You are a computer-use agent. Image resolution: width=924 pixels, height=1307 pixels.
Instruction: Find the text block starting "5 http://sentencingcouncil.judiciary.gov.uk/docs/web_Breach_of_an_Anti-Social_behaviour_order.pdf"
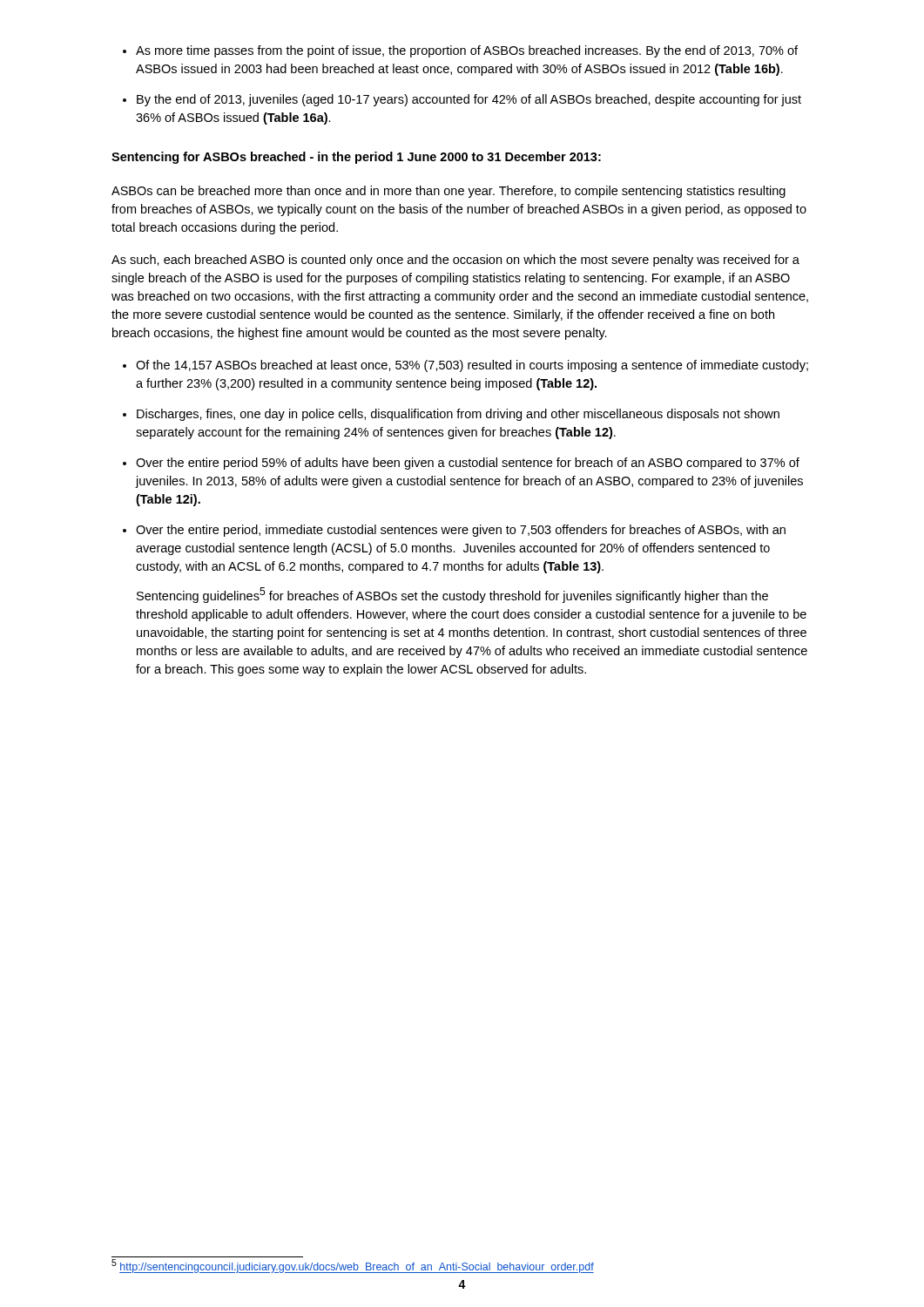click(x=353, y=1266)
